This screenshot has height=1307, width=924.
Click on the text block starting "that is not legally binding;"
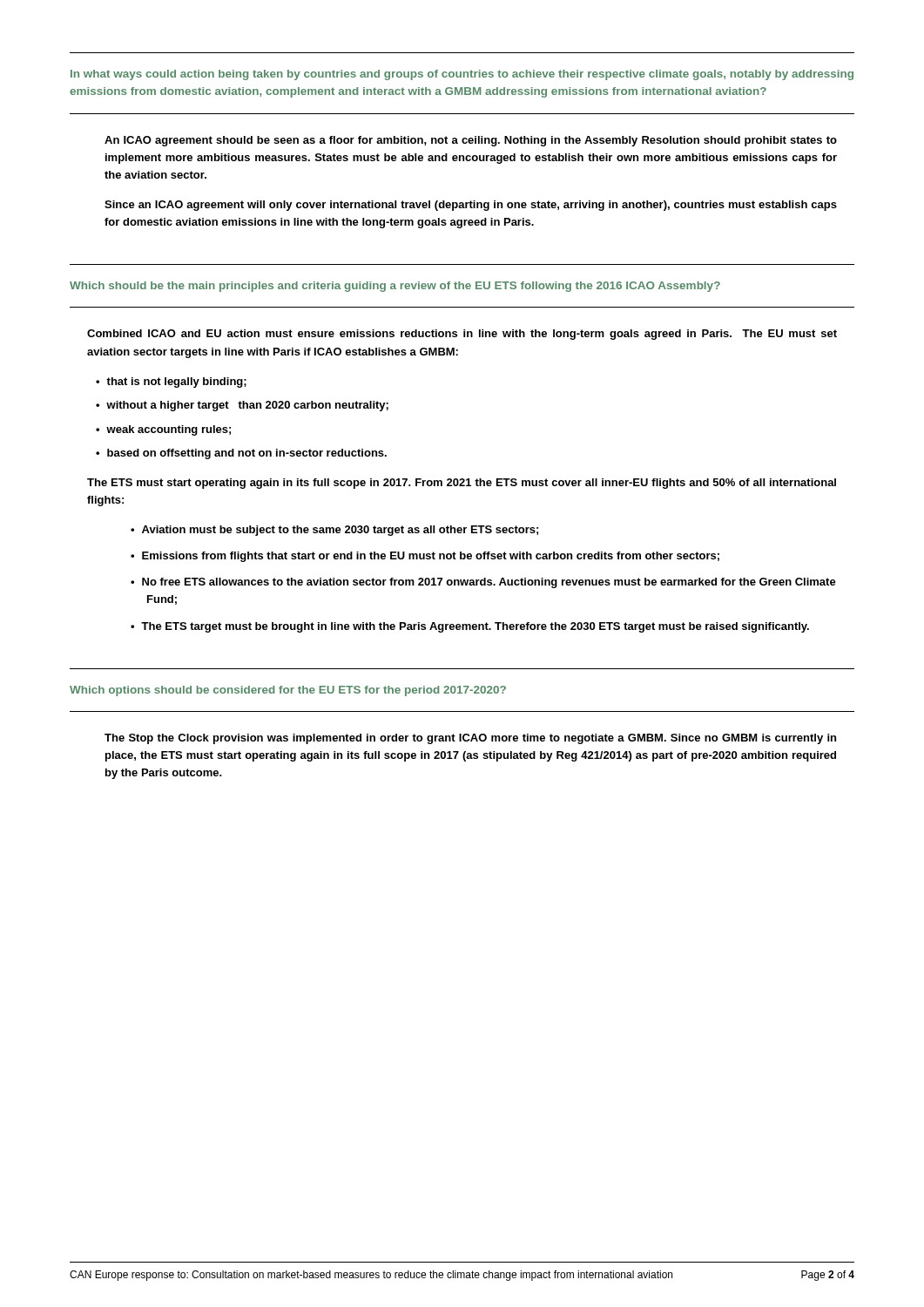(177, 381)
